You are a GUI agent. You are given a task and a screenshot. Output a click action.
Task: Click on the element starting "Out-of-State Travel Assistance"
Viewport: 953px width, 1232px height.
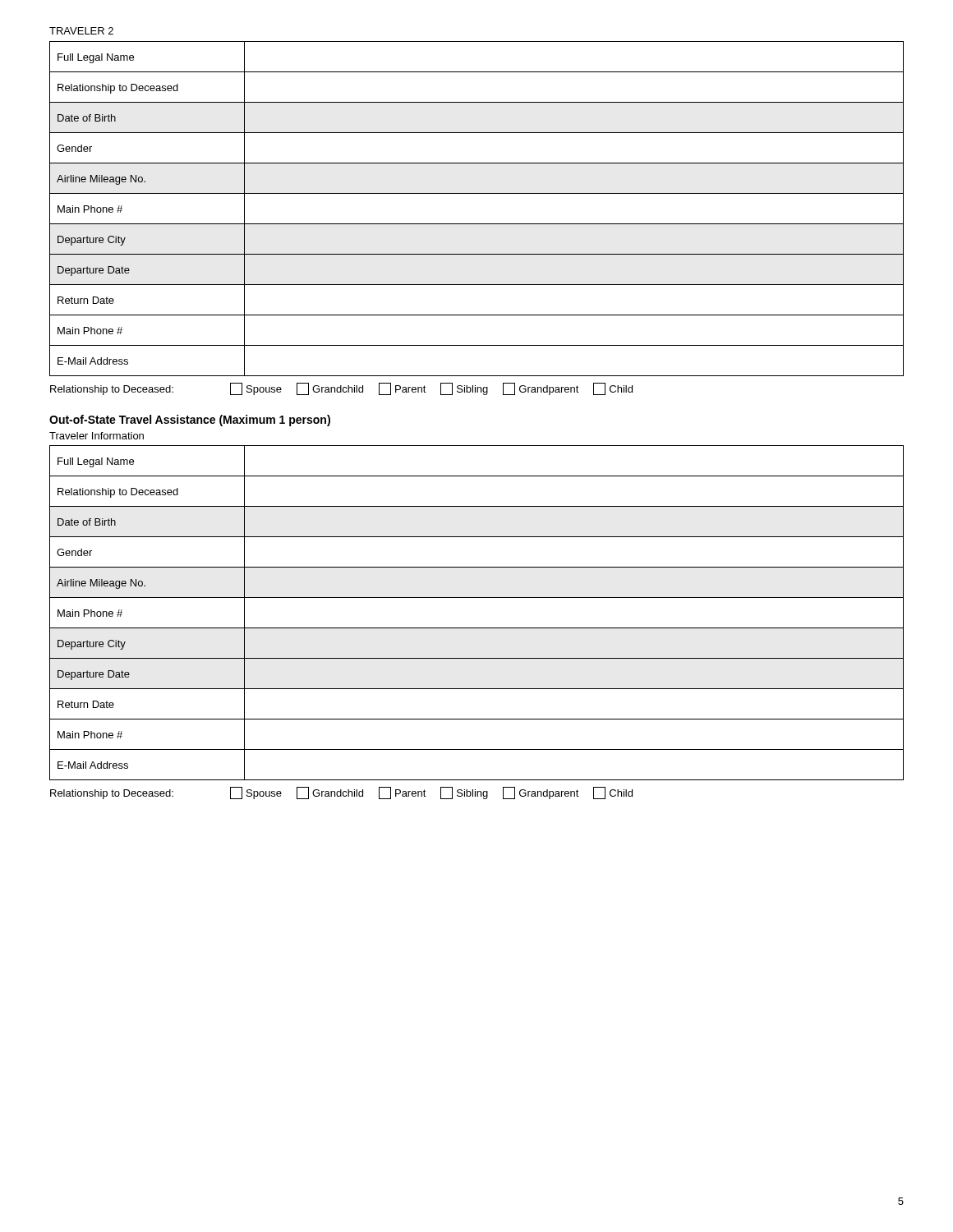click(x=190, y=420)
